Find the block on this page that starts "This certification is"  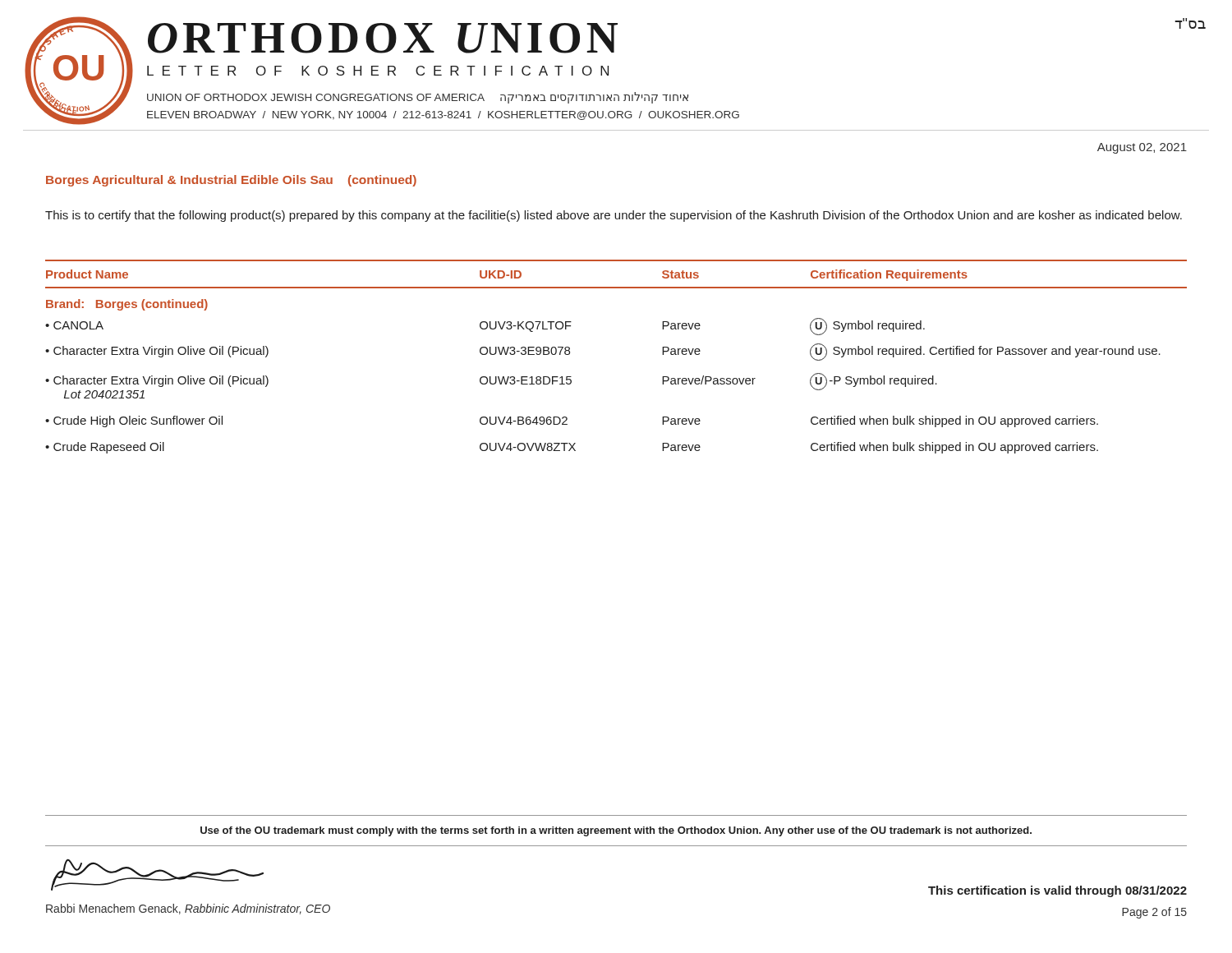pyautogui.click(x=1057, y=890)
